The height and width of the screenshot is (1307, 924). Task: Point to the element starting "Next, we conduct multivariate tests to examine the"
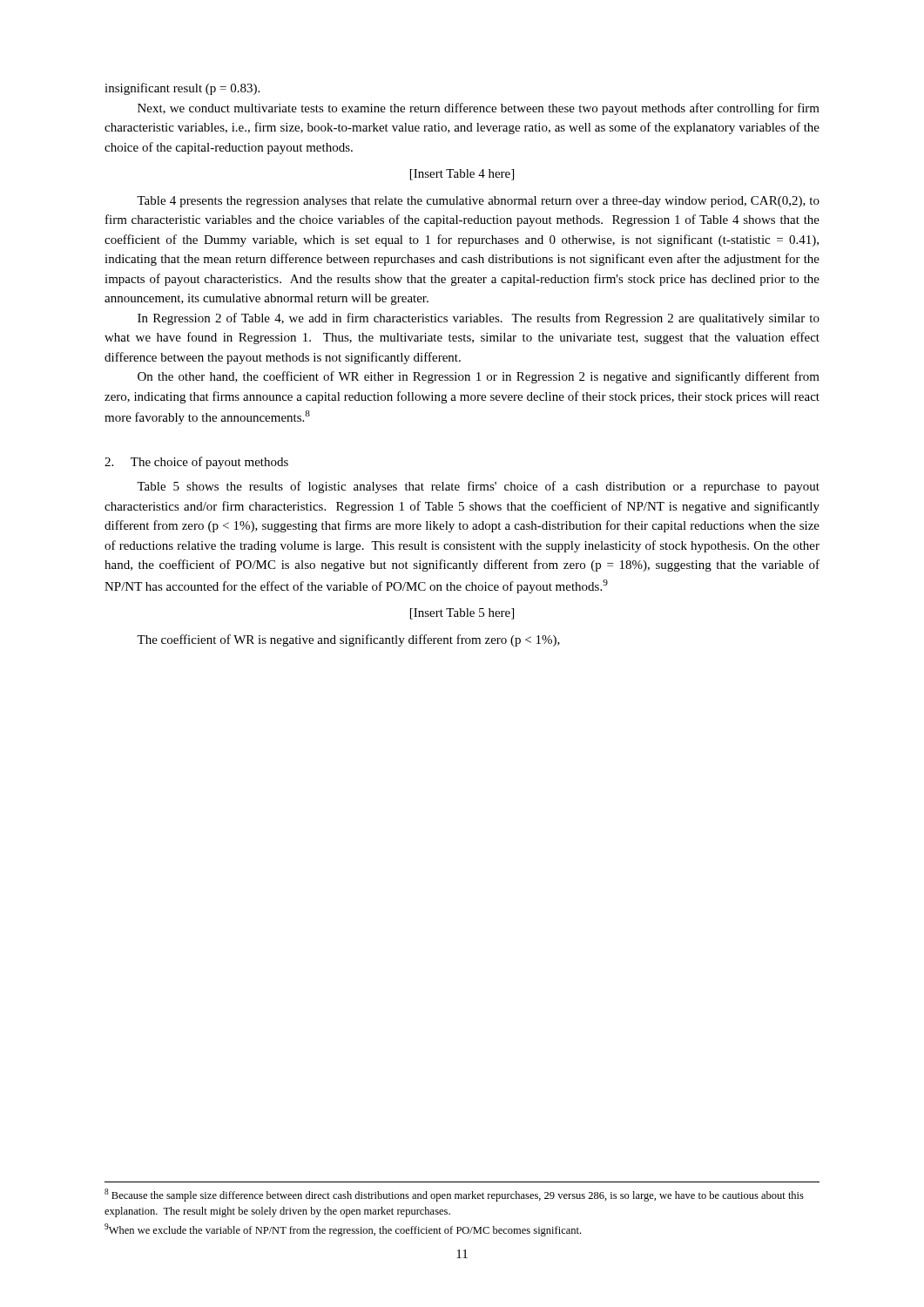pyautogui.click(x=462, y=127)
